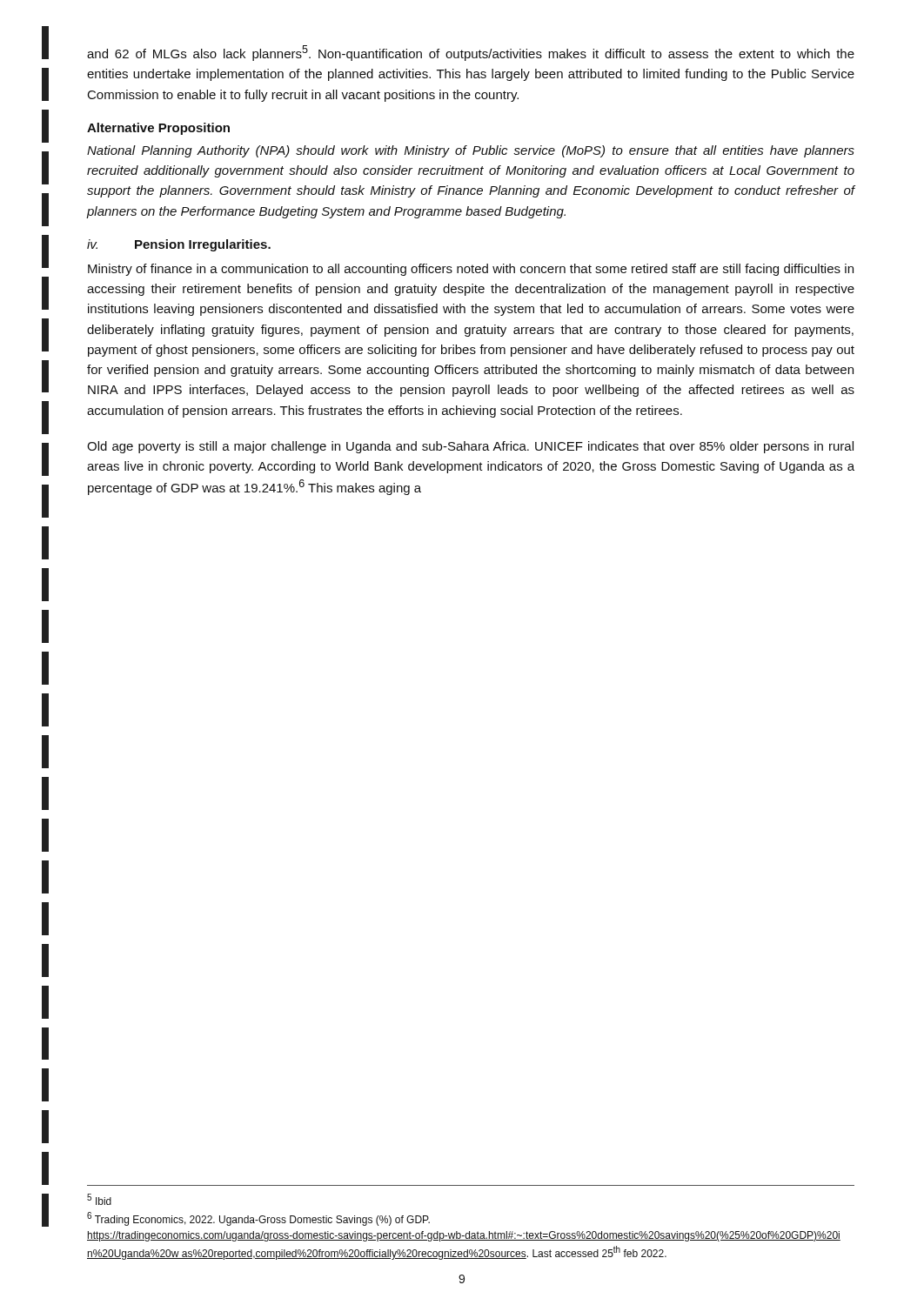Click where it says "iv. Pension Irregularities."
This screenshot has width=924, height=1305.
pos(179,244)
